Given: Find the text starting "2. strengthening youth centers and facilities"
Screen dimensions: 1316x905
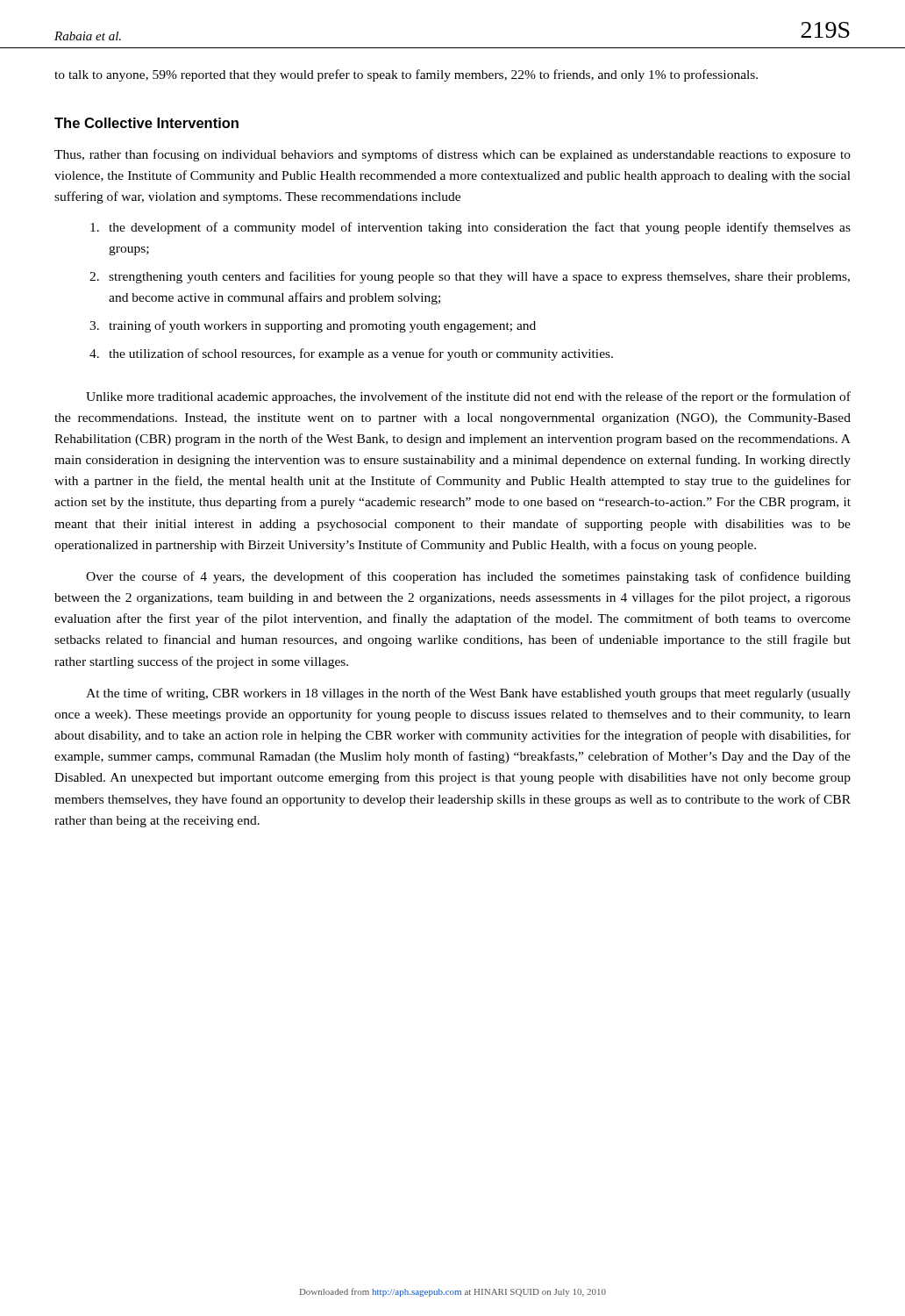Looking at the screenshot, I should point(470,287).
